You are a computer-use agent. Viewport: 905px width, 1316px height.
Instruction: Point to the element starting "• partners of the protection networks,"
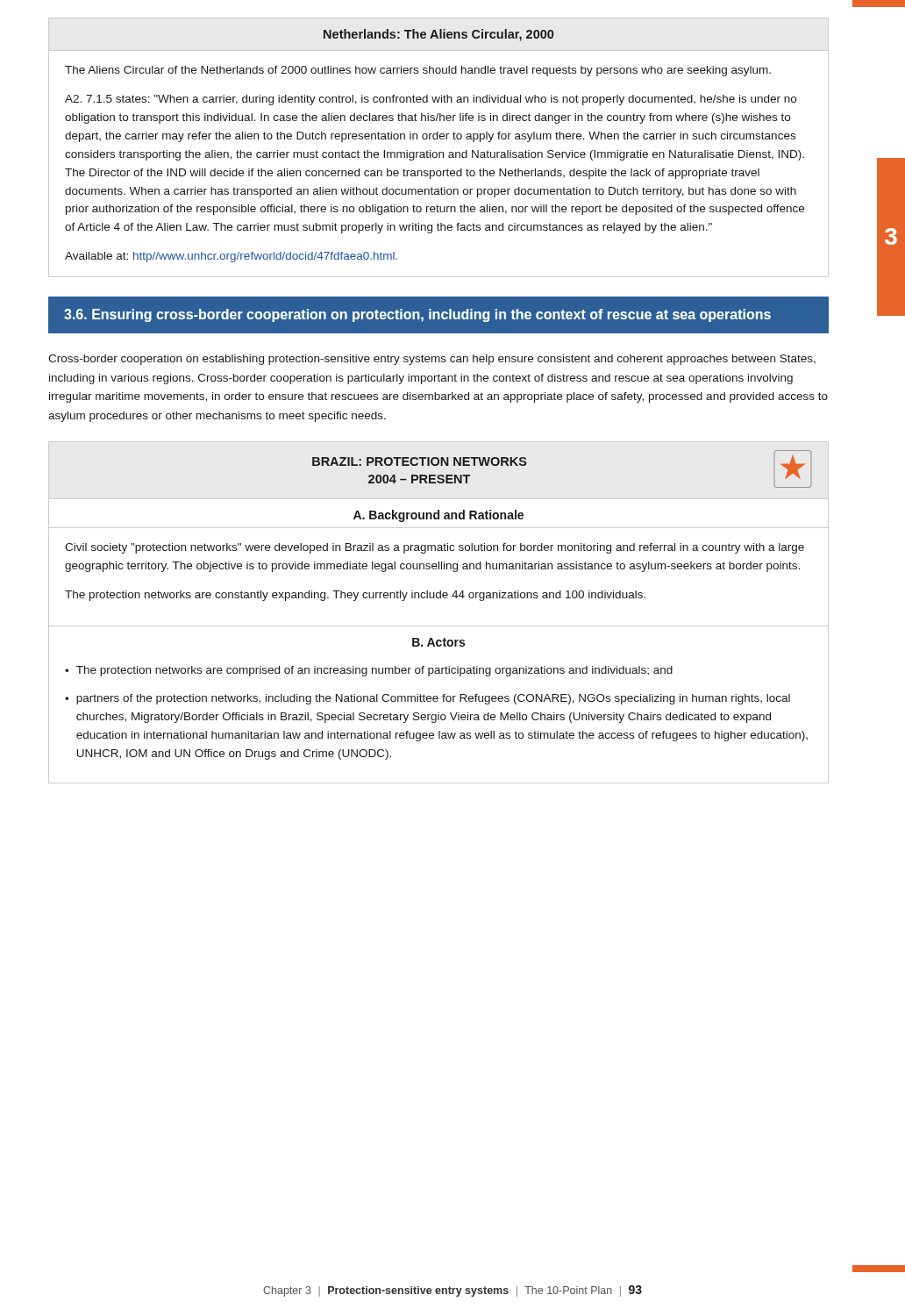click(x=438, y=726)
